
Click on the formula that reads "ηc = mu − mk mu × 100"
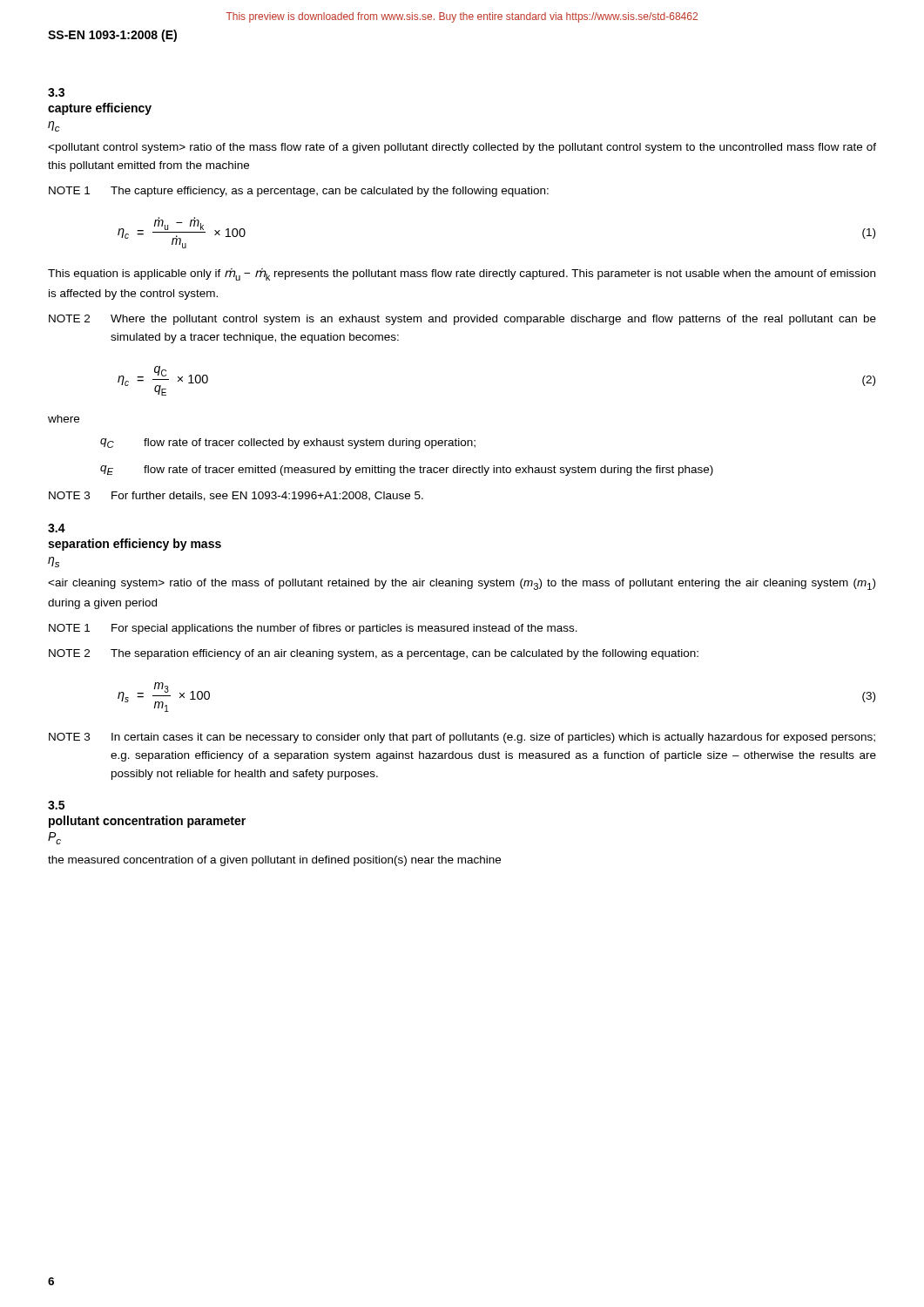[x=179, y=232]
